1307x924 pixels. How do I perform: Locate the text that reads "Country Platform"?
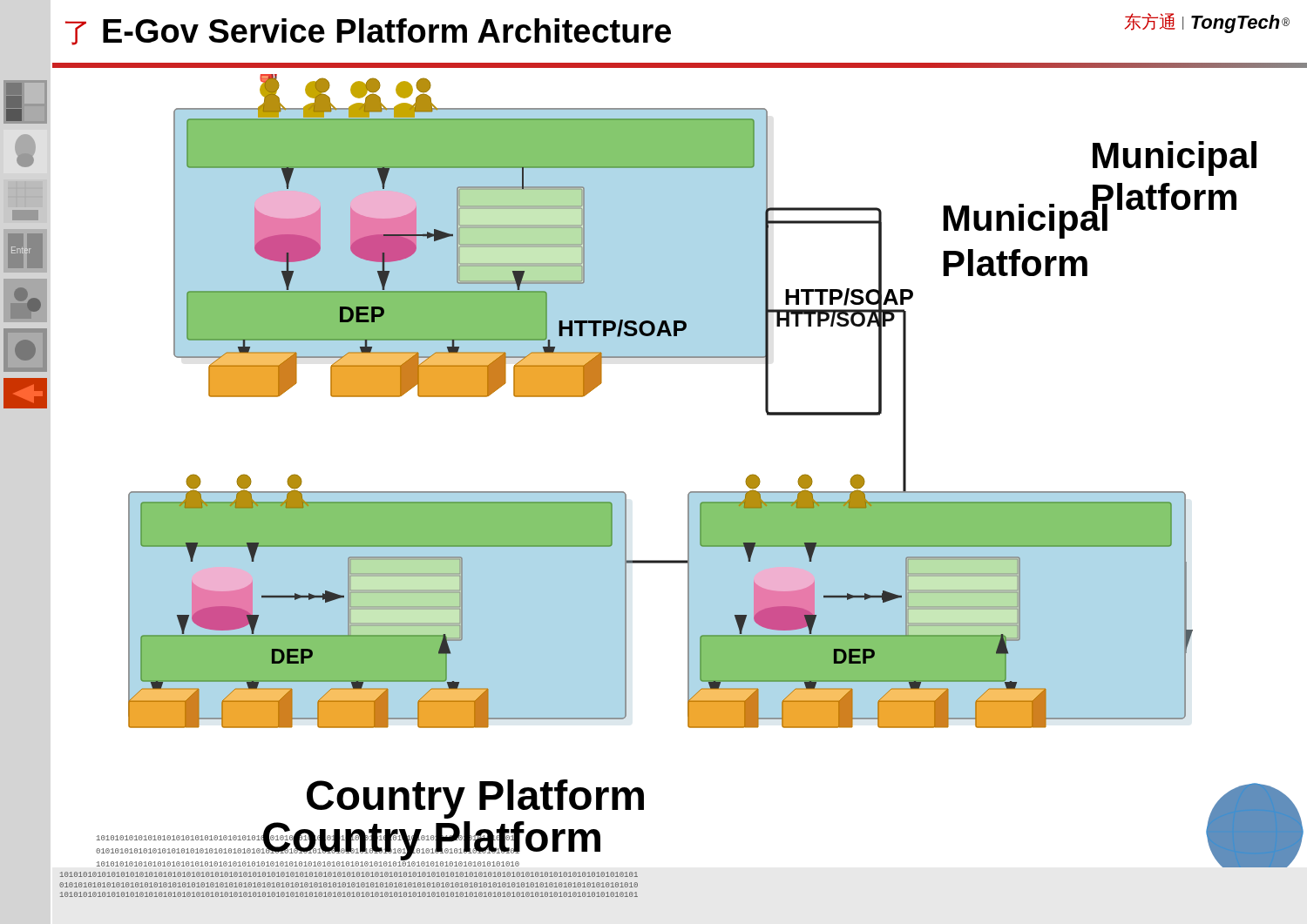432,837
